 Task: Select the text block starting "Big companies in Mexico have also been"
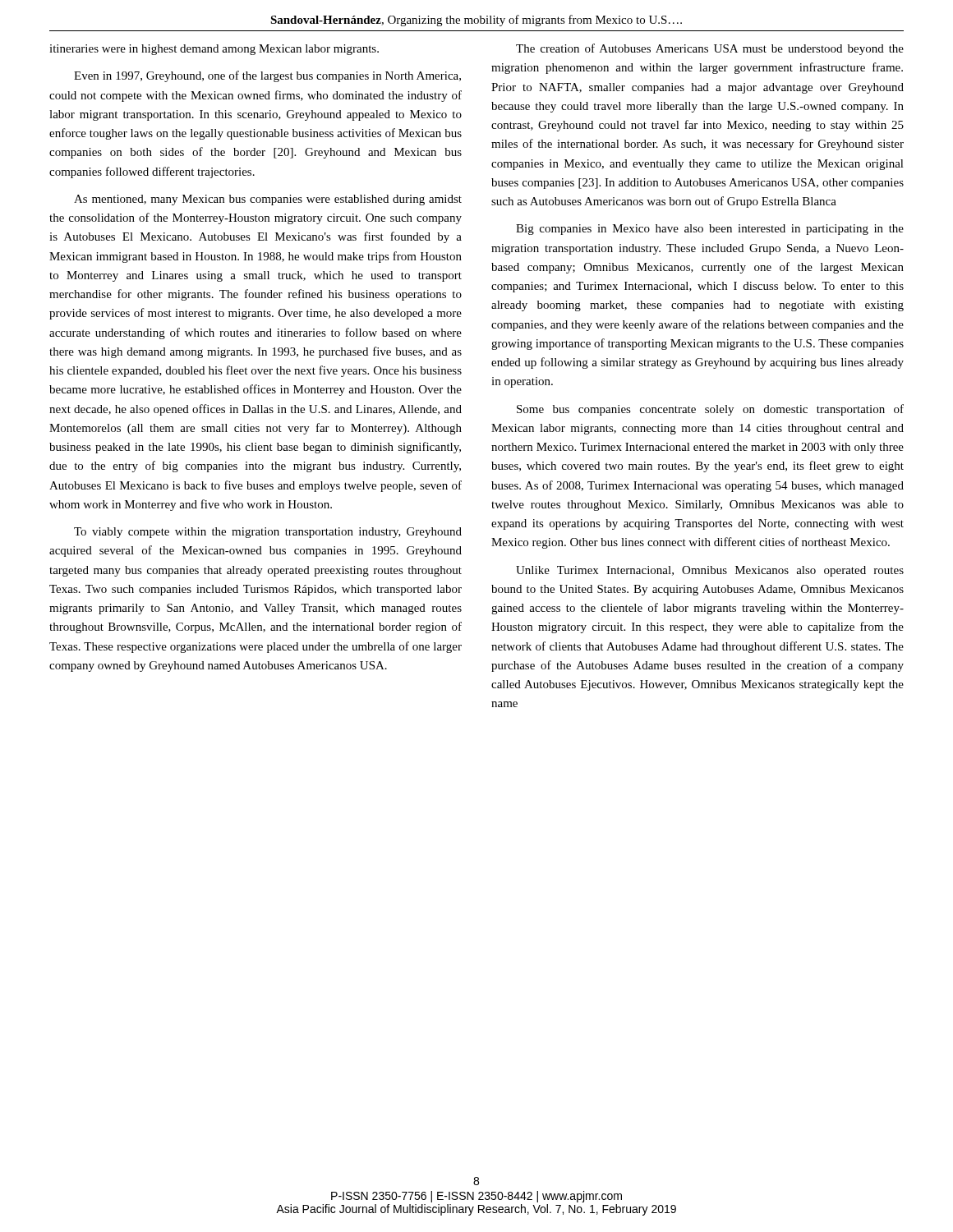click(698, 305)
